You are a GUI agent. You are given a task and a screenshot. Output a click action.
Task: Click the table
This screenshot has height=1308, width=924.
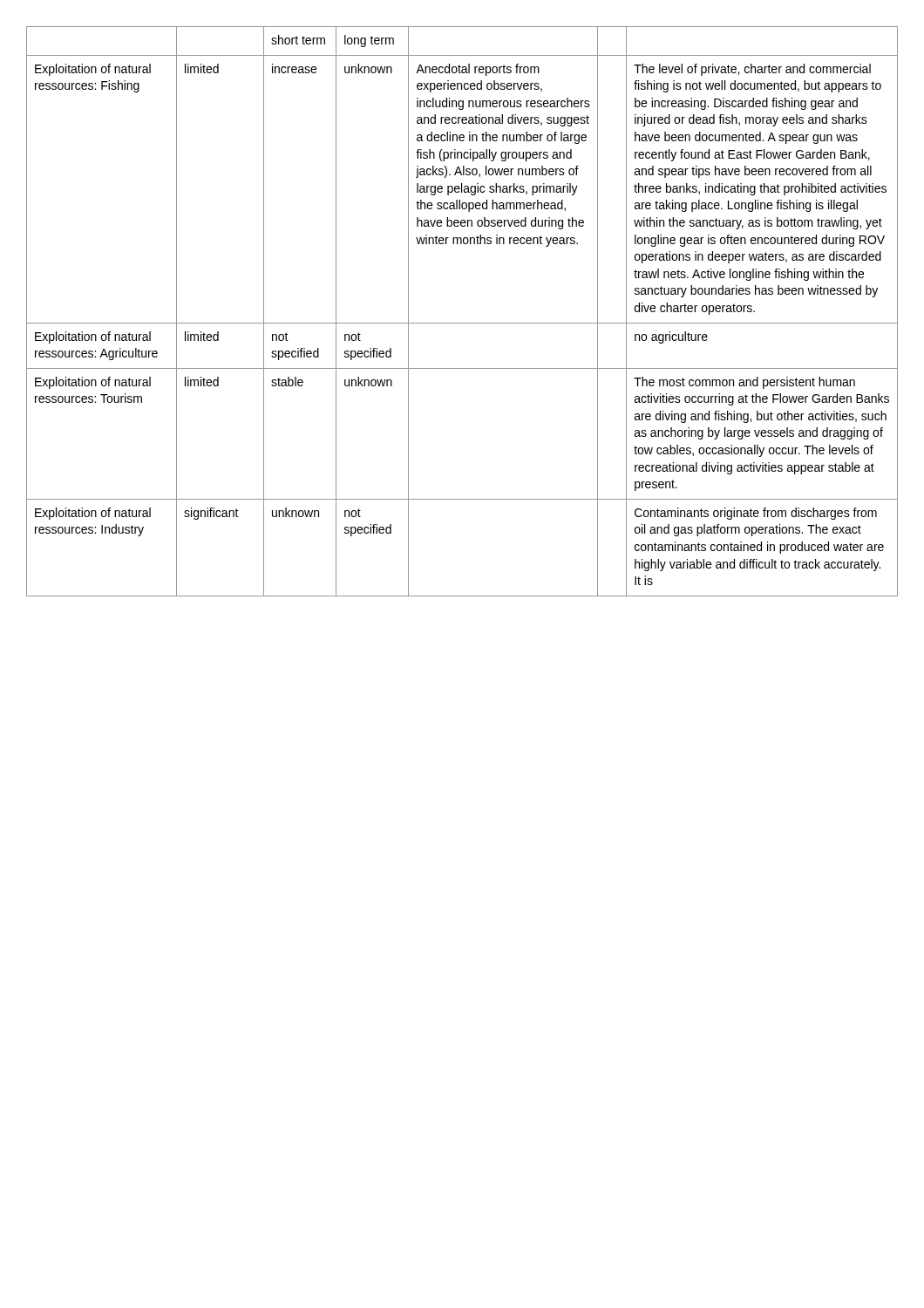(x=462, y=311)
